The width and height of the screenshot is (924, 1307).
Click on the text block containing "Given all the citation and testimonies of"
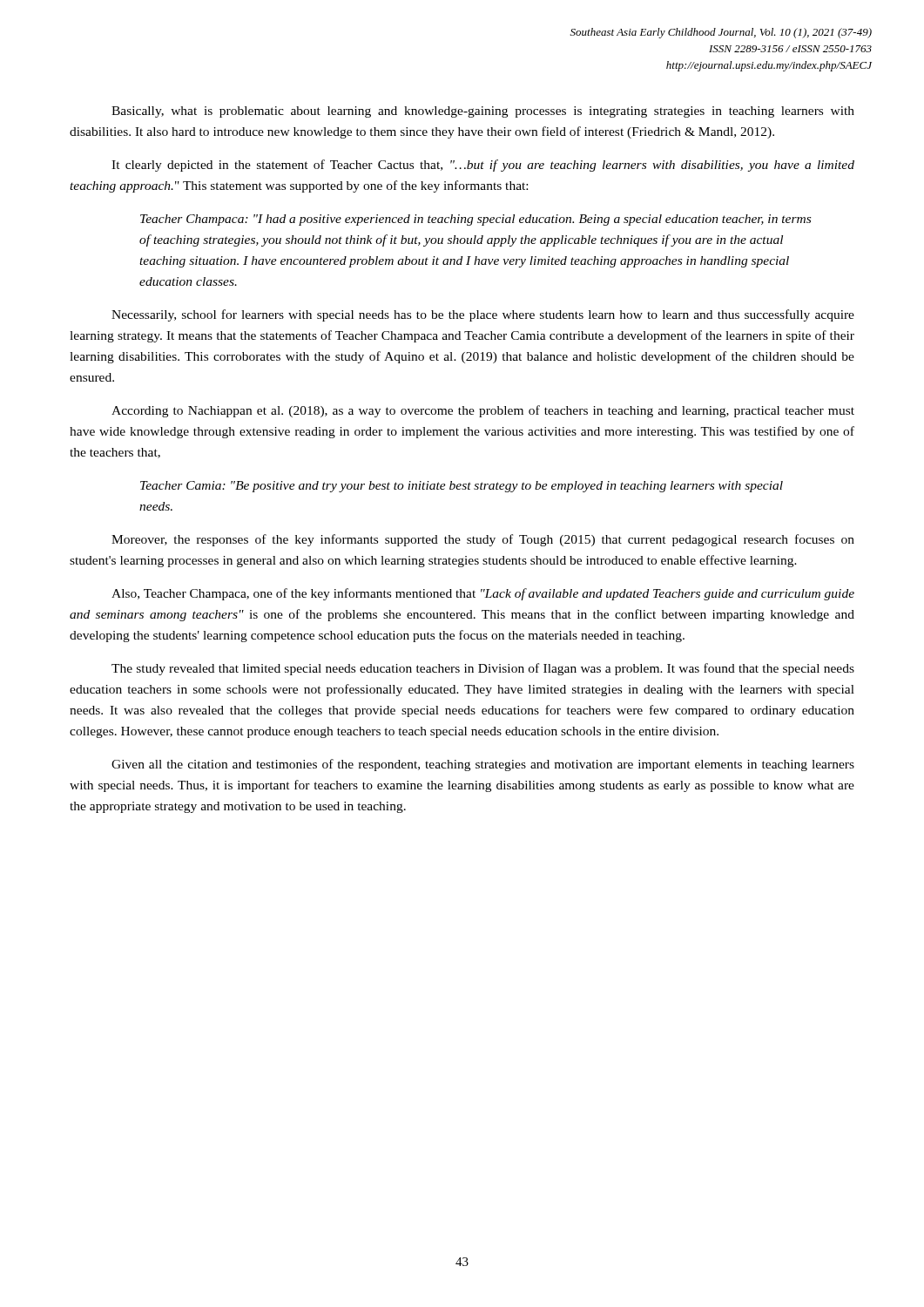[x=462, y=785]
